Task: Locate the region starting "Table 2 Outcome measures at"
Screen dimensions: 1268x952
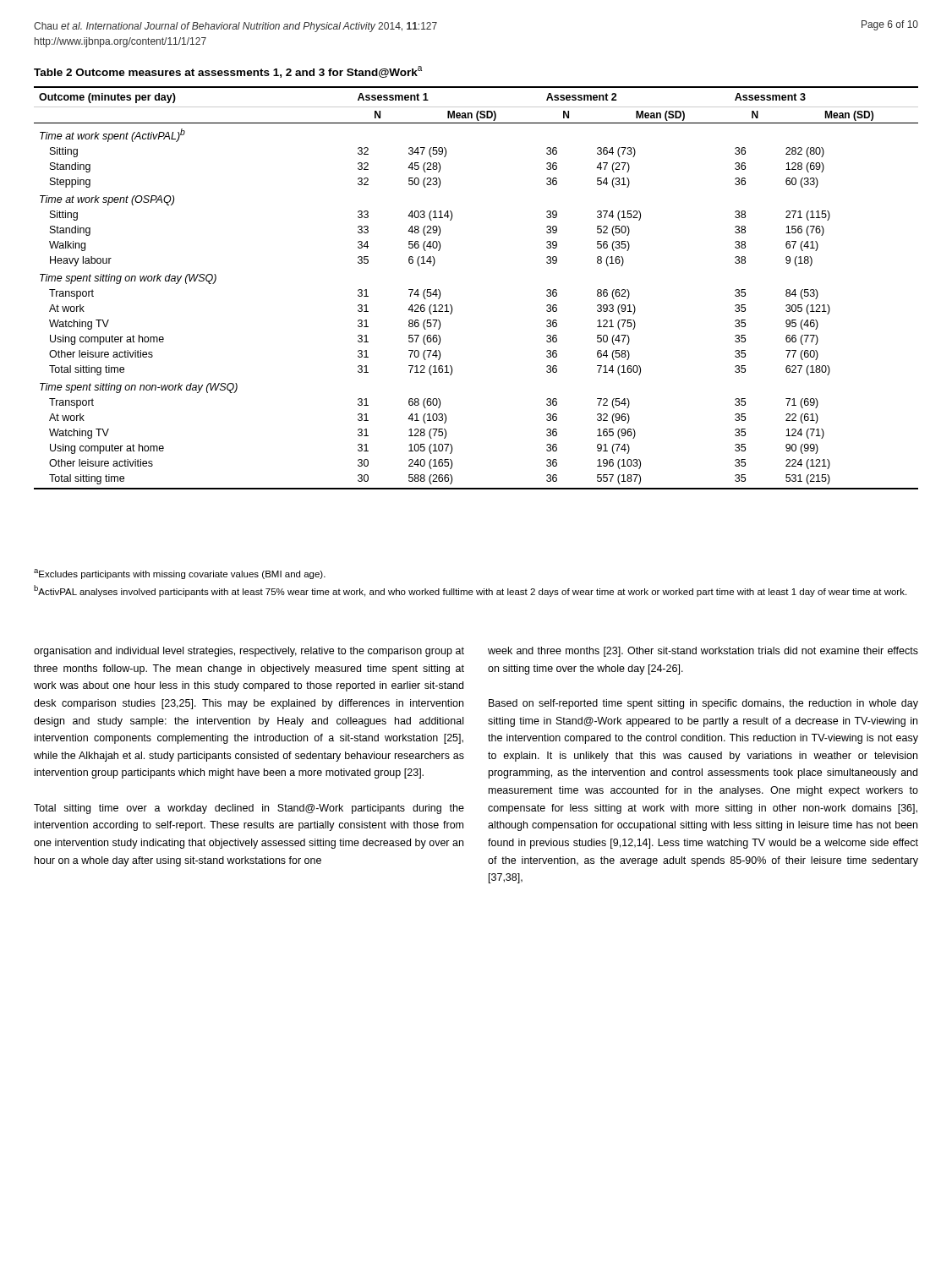Action: tap(228, 71)
